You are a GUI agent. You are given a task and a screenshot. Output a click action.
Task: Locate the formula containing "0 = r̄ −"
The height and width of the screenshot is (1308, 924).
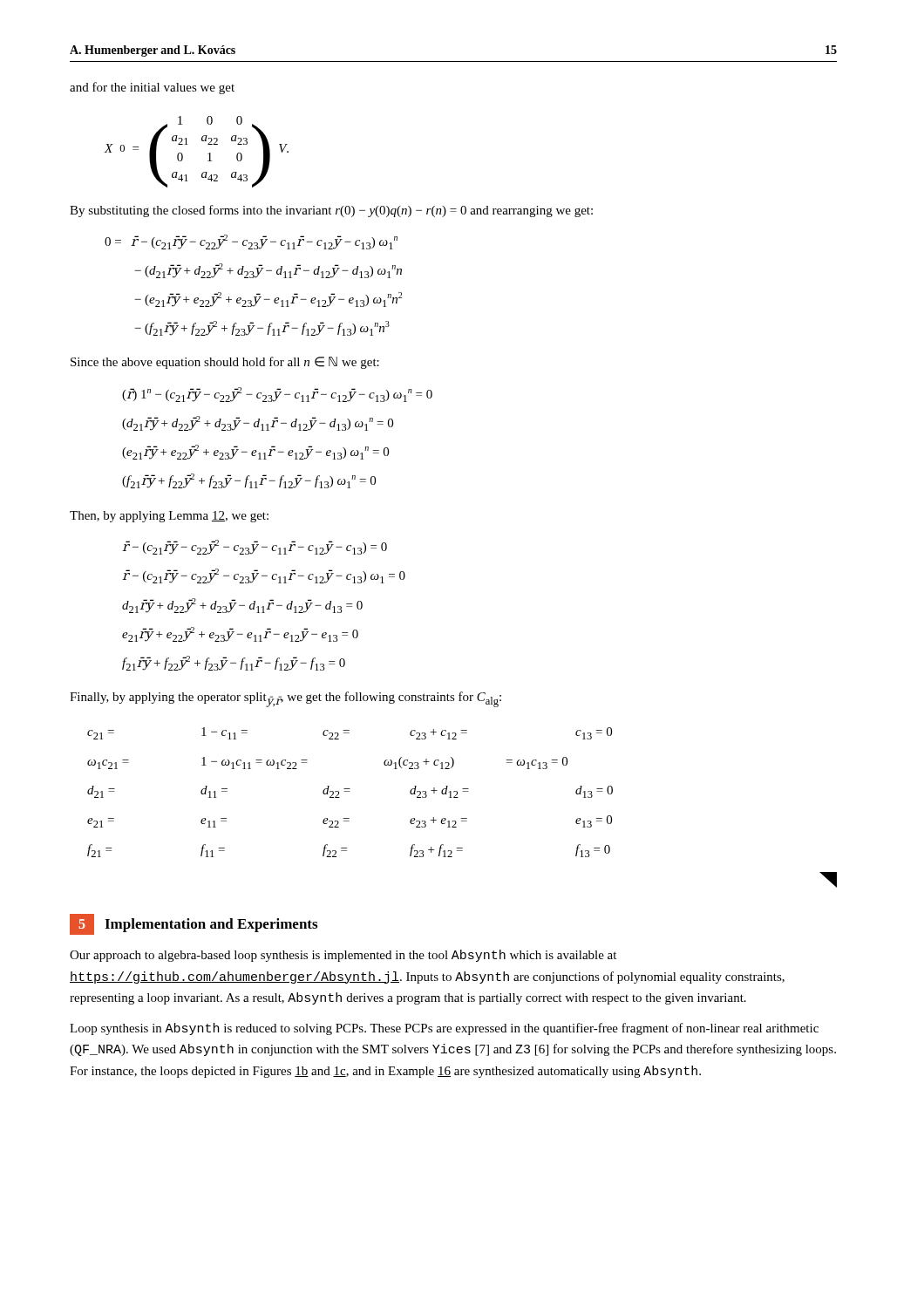tap(251, 242)
